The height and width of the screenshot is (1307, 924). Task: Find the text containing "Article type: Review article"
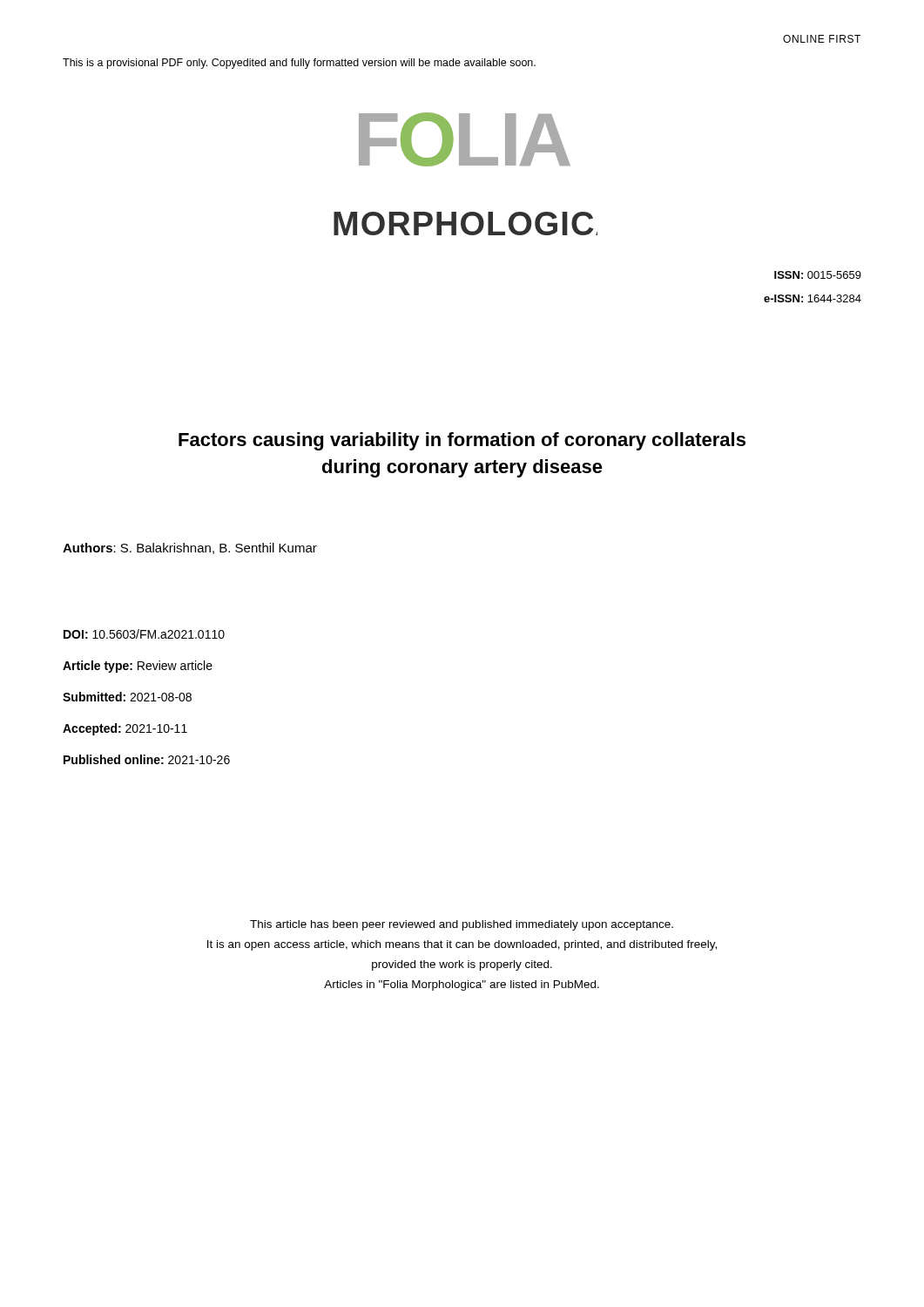click(138, 666)
